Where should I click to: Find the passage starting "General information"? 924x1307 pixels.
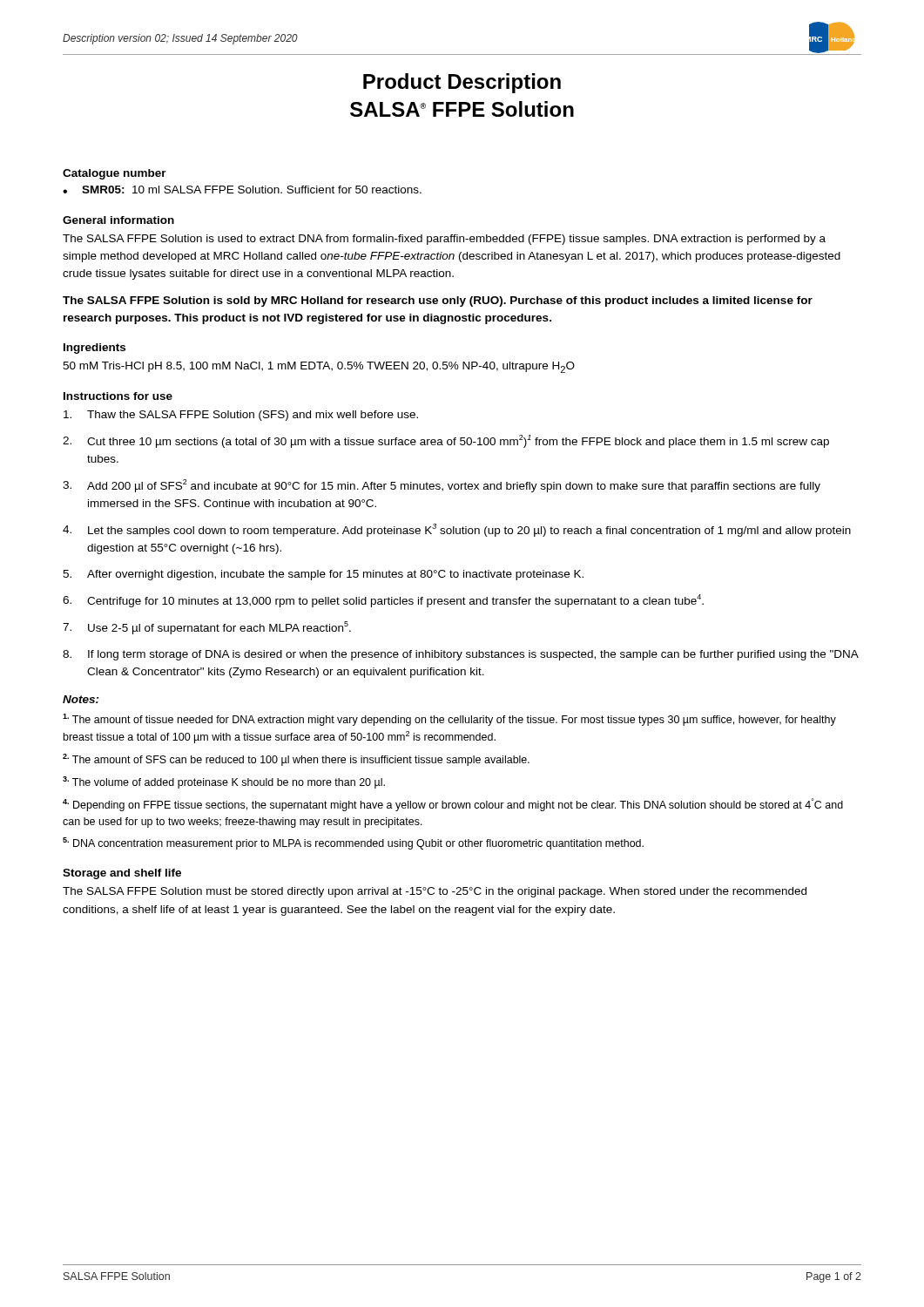click(x=119, y=220)
